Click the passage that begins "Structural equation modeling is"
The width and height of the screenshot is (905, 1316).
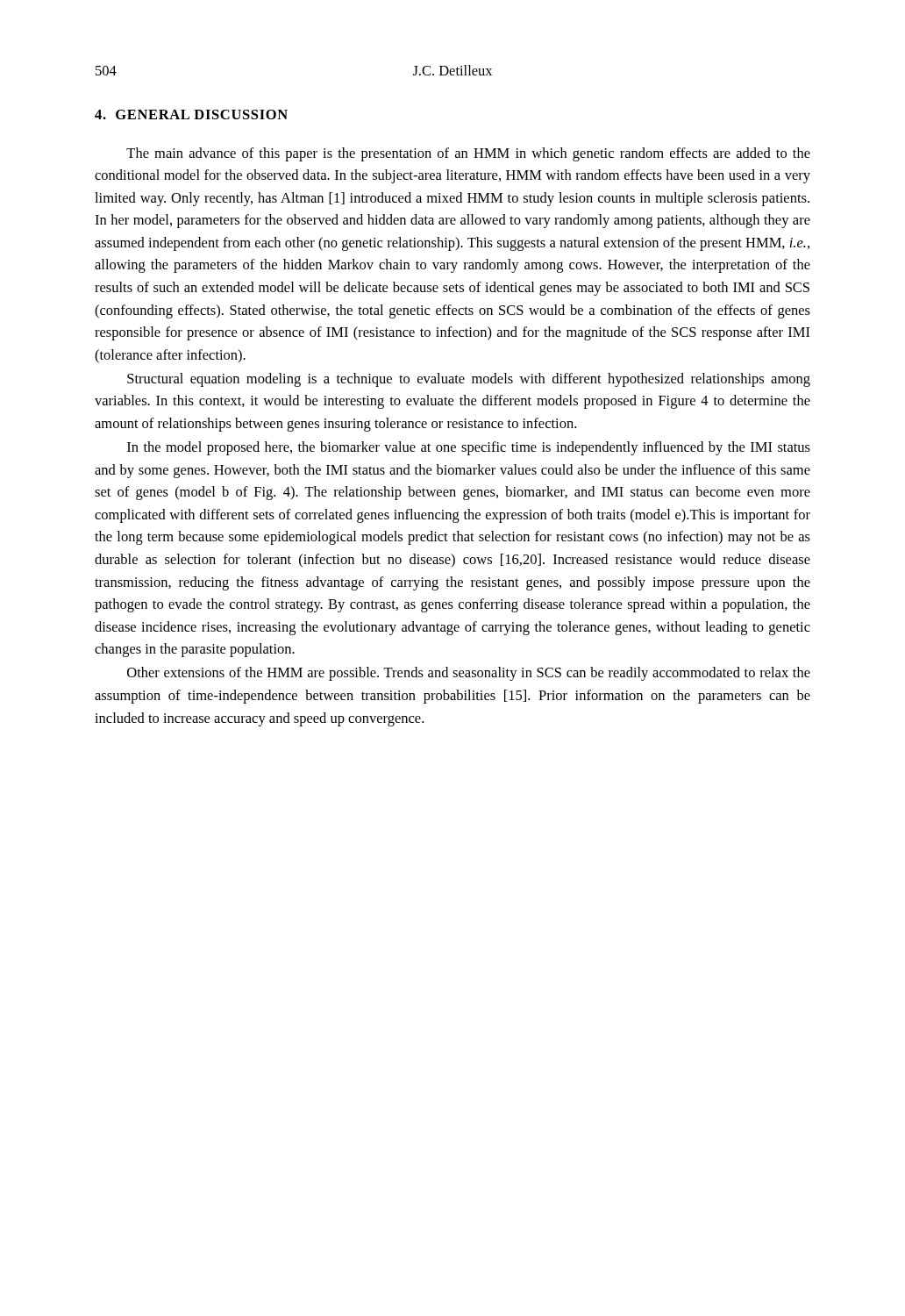(452, 401)
